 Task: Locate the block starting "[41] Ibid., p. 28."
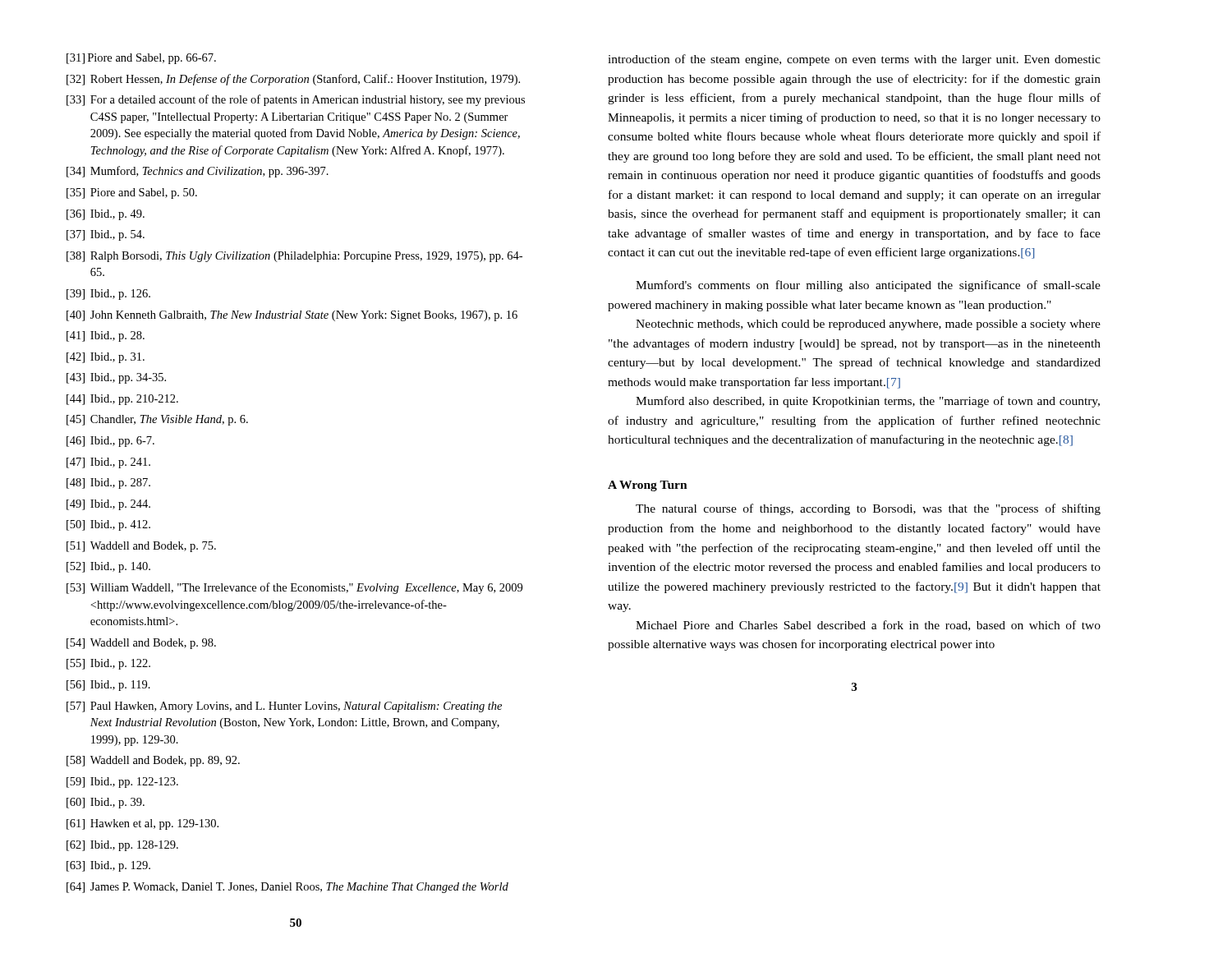106,336
